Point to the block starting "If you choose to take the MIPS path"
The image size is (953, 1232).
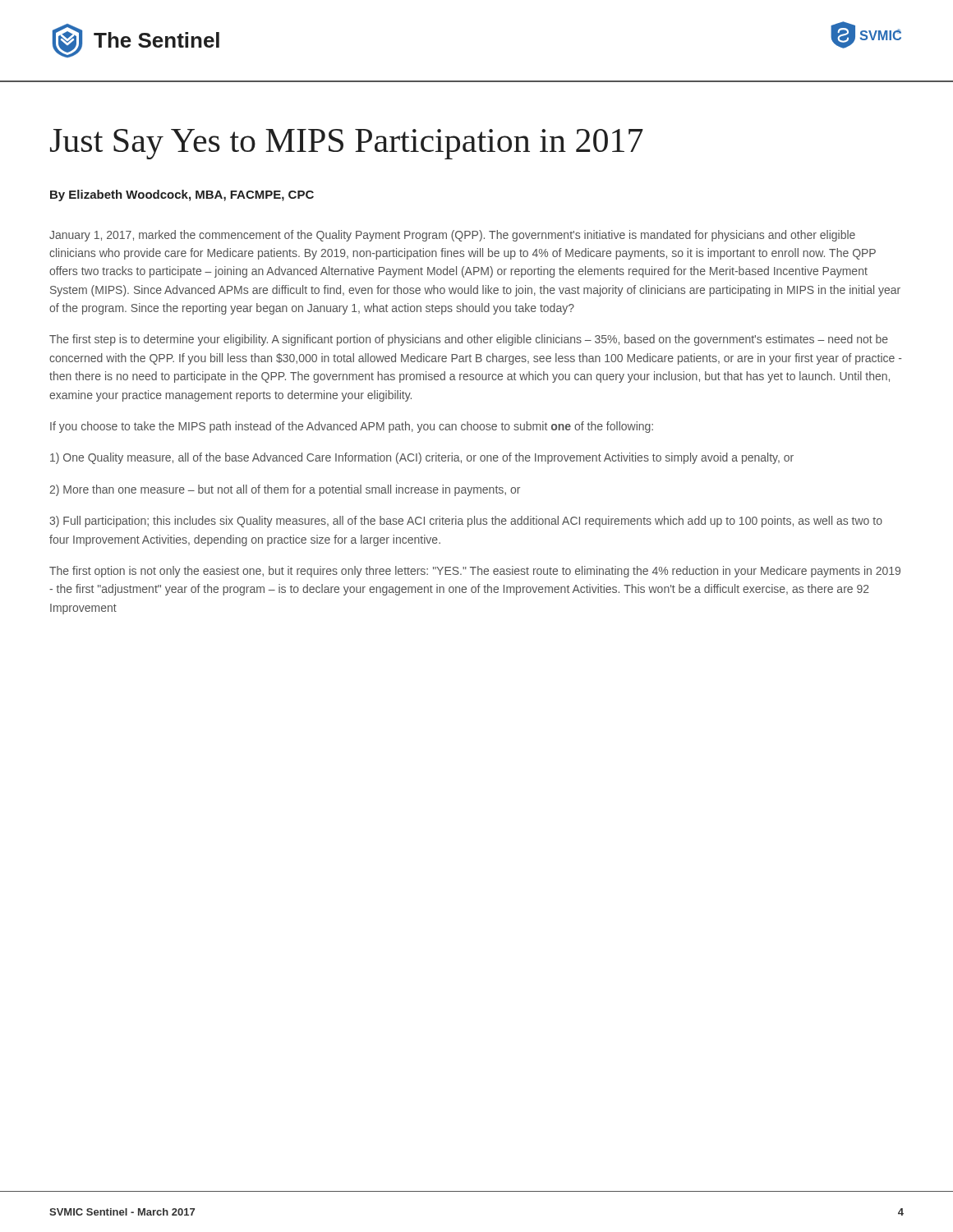click(352, 426)
